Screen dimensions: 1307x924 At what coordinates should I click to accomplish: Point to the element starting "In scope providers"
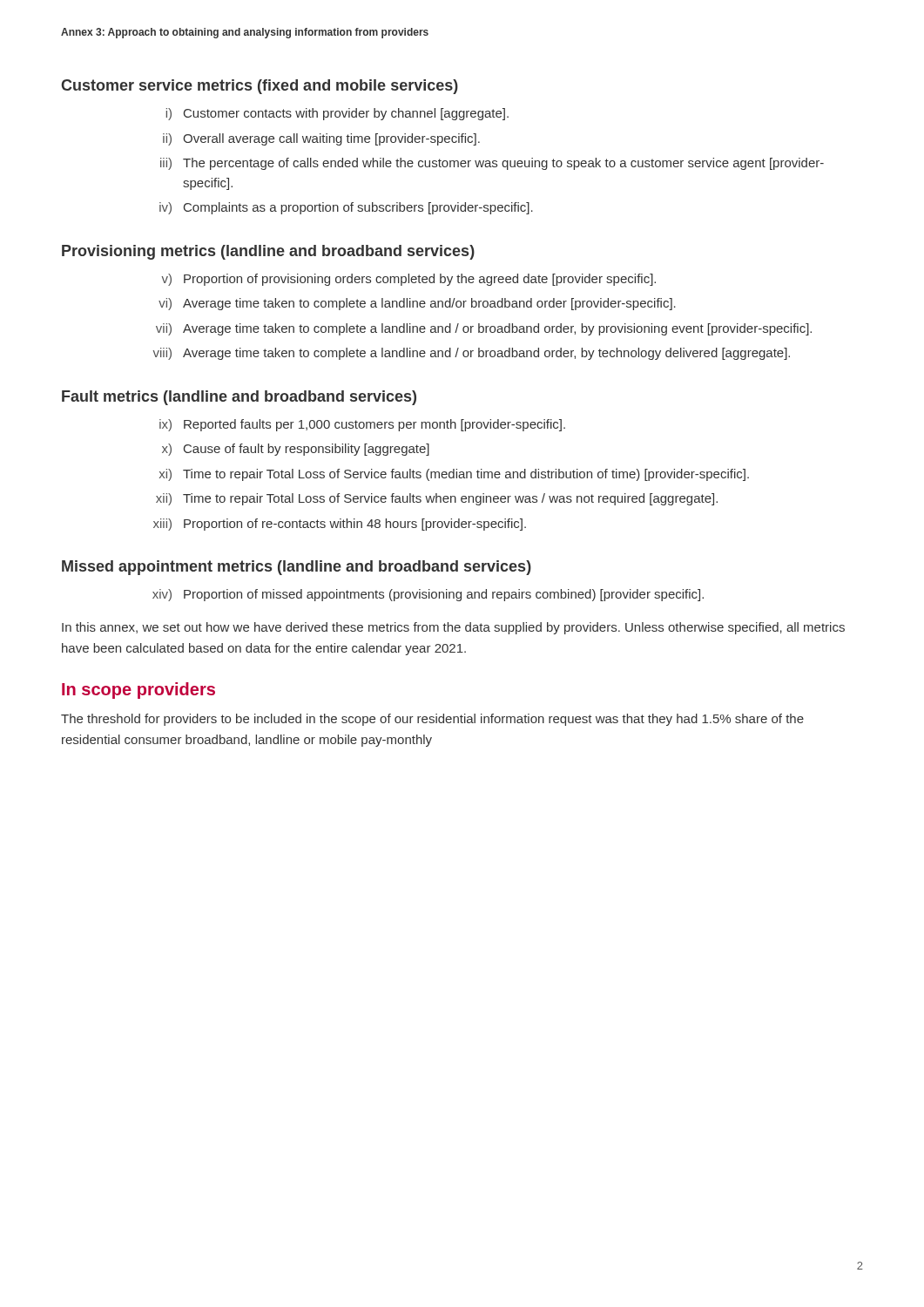click(x=138, y=689)
